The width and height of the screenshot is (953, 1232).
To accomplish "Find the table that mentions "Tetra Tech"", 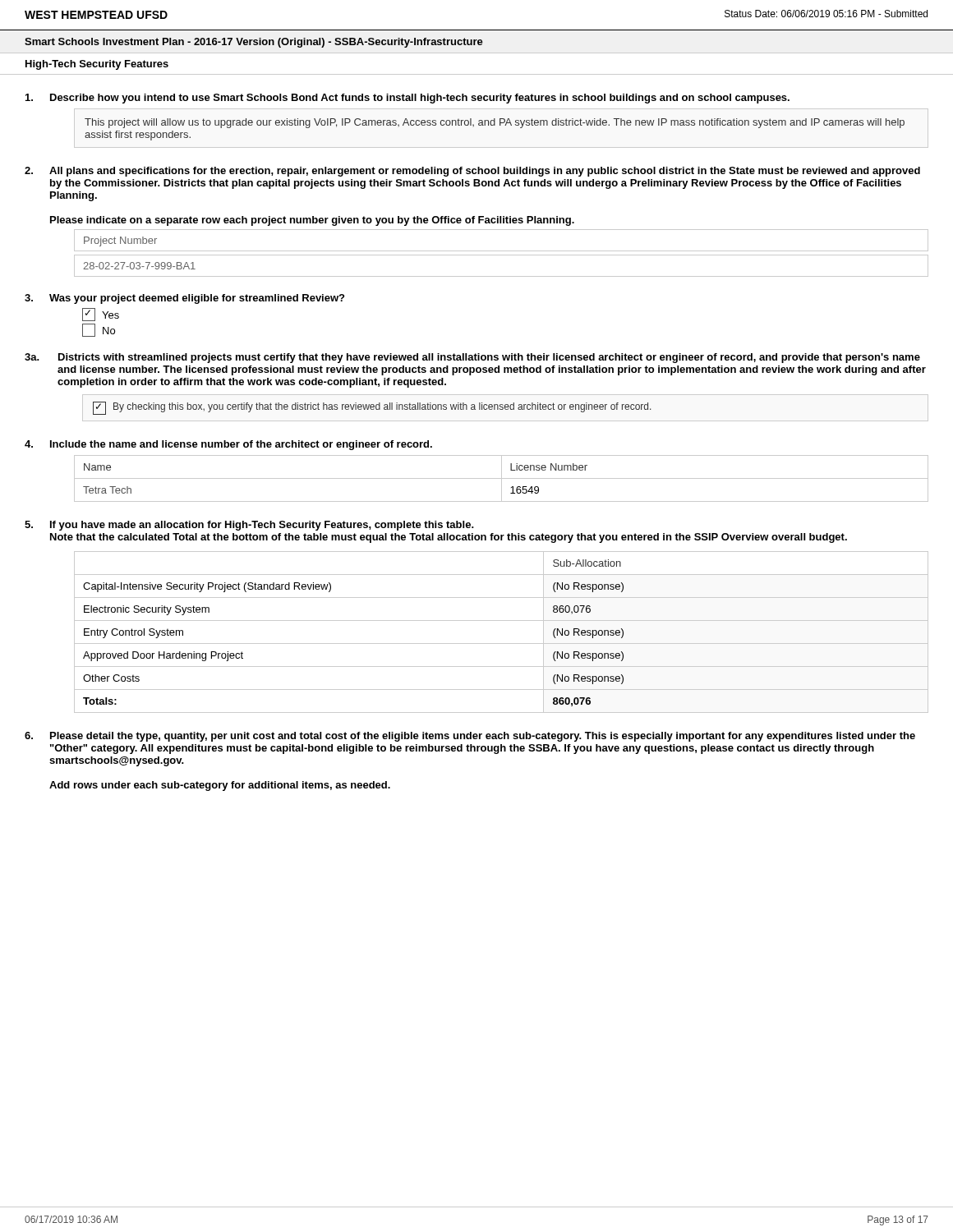I will click(489, 478).
